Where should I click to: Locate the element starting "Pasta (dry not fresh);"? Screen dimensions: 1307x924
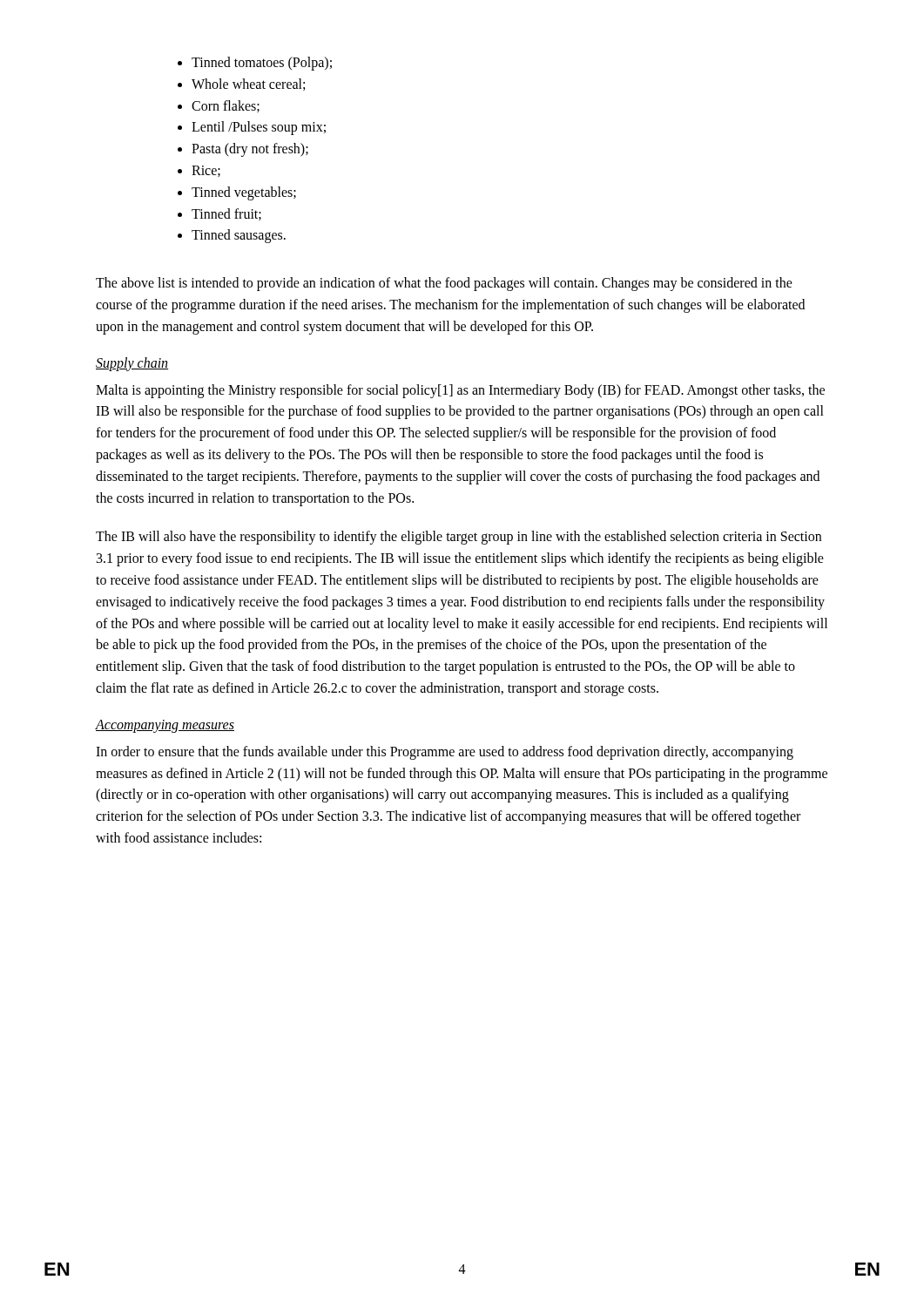[250, 149]
